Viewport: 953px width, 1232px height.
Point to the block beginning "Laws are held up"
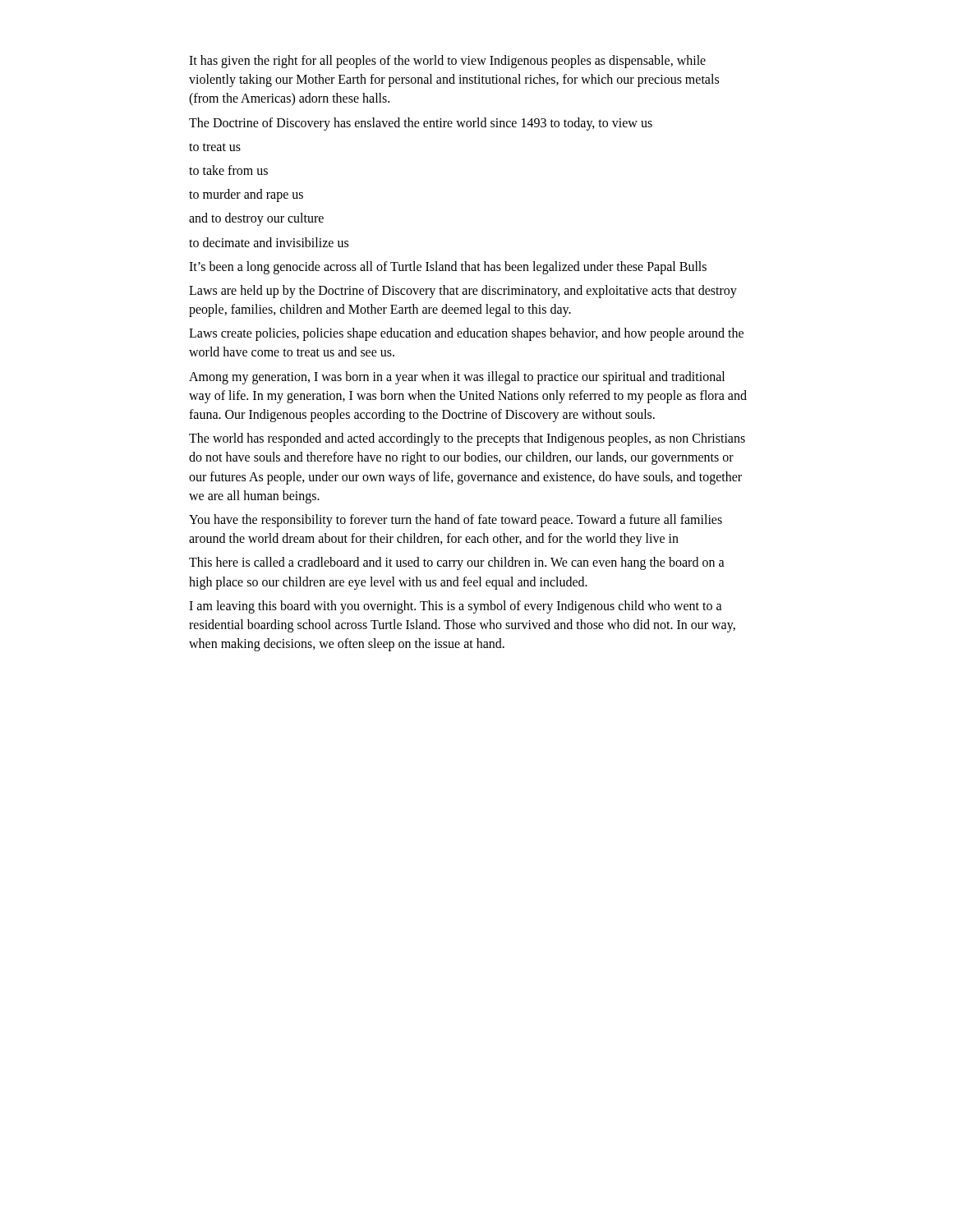coord(468,300)
